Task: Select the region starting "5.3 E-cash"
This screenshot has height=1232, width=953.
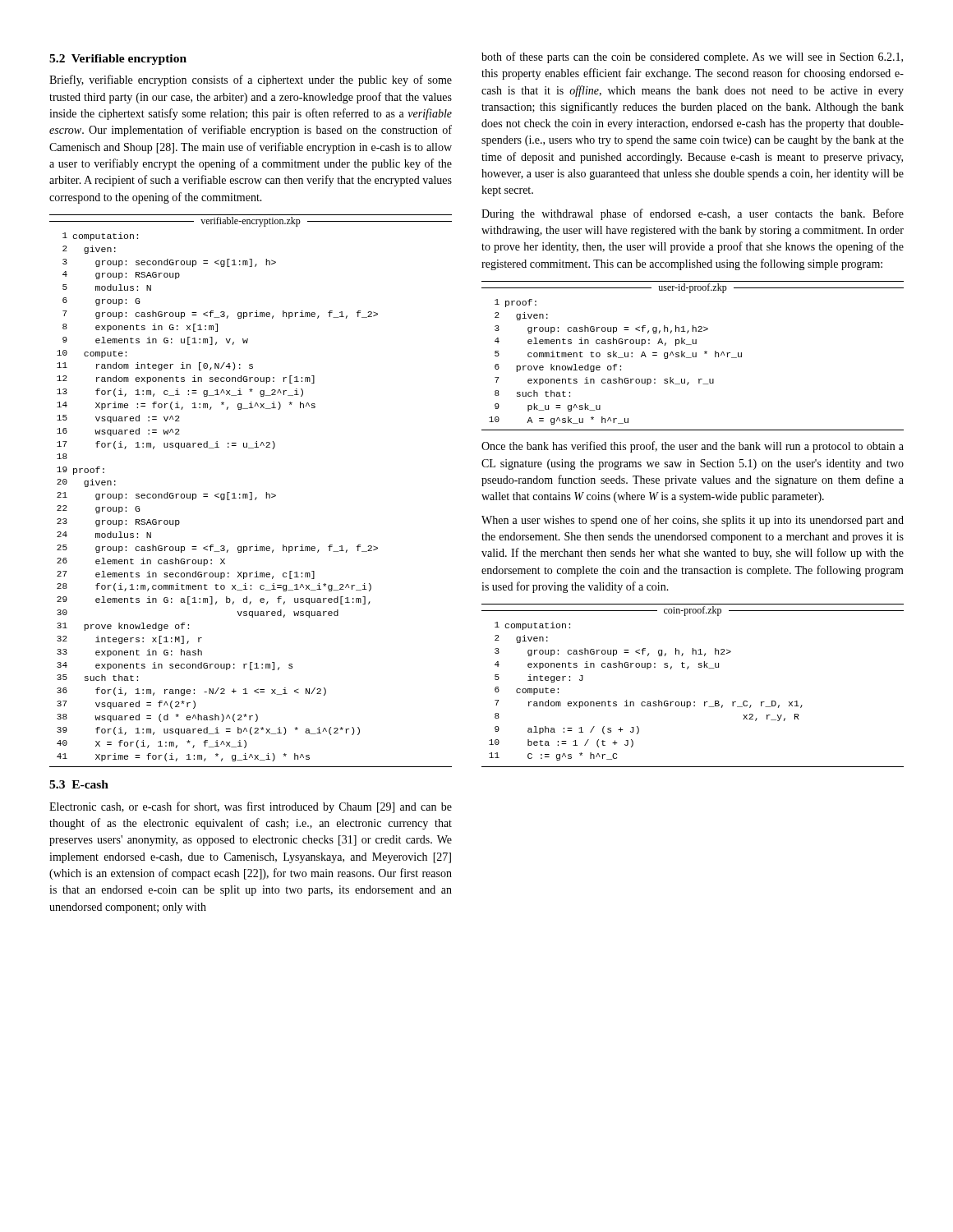Action: pyautogui.click(x=79, y=784)
